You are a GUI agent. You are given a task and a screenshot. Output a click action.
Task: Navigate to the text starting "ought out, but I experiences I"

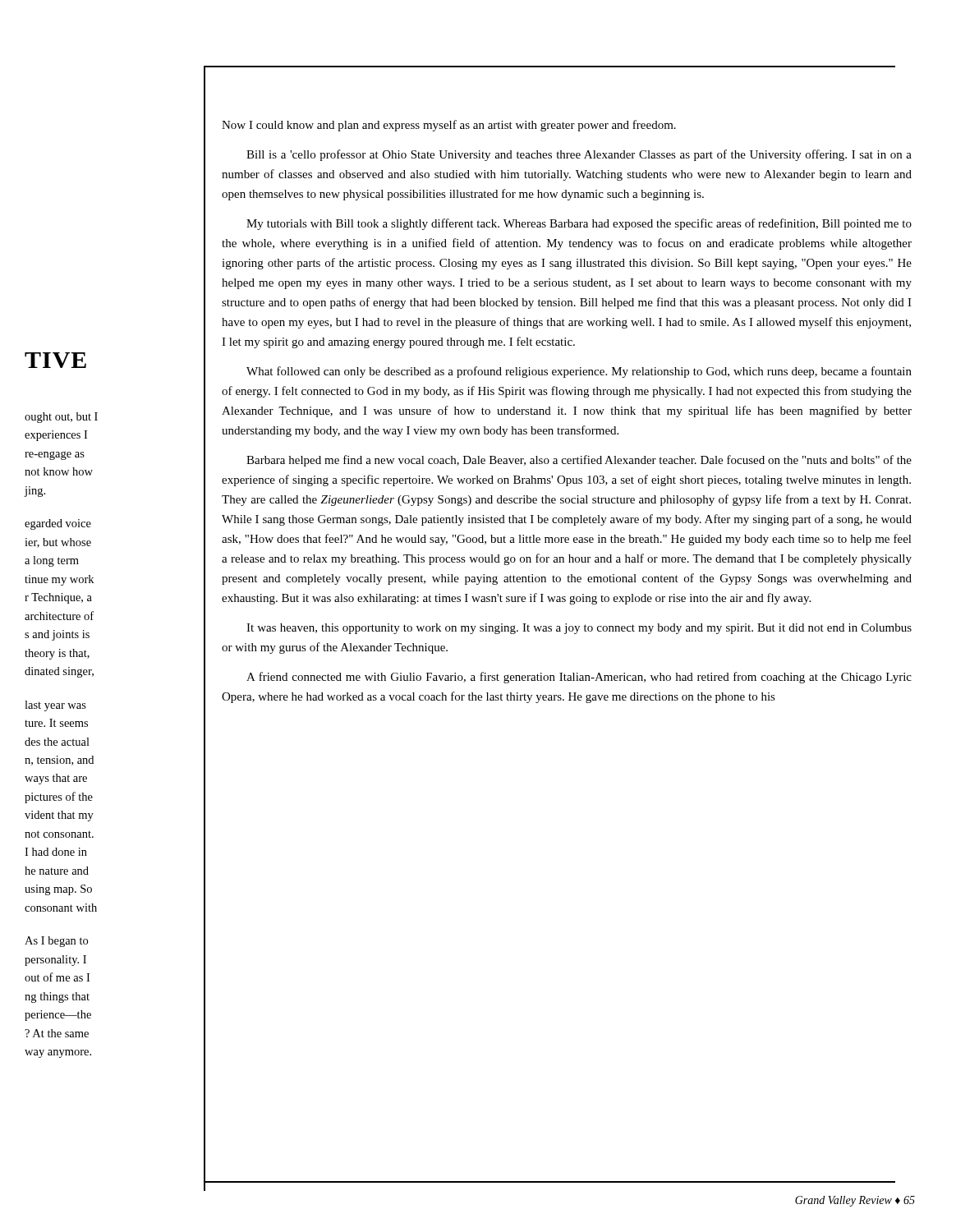tap(61, 453)
